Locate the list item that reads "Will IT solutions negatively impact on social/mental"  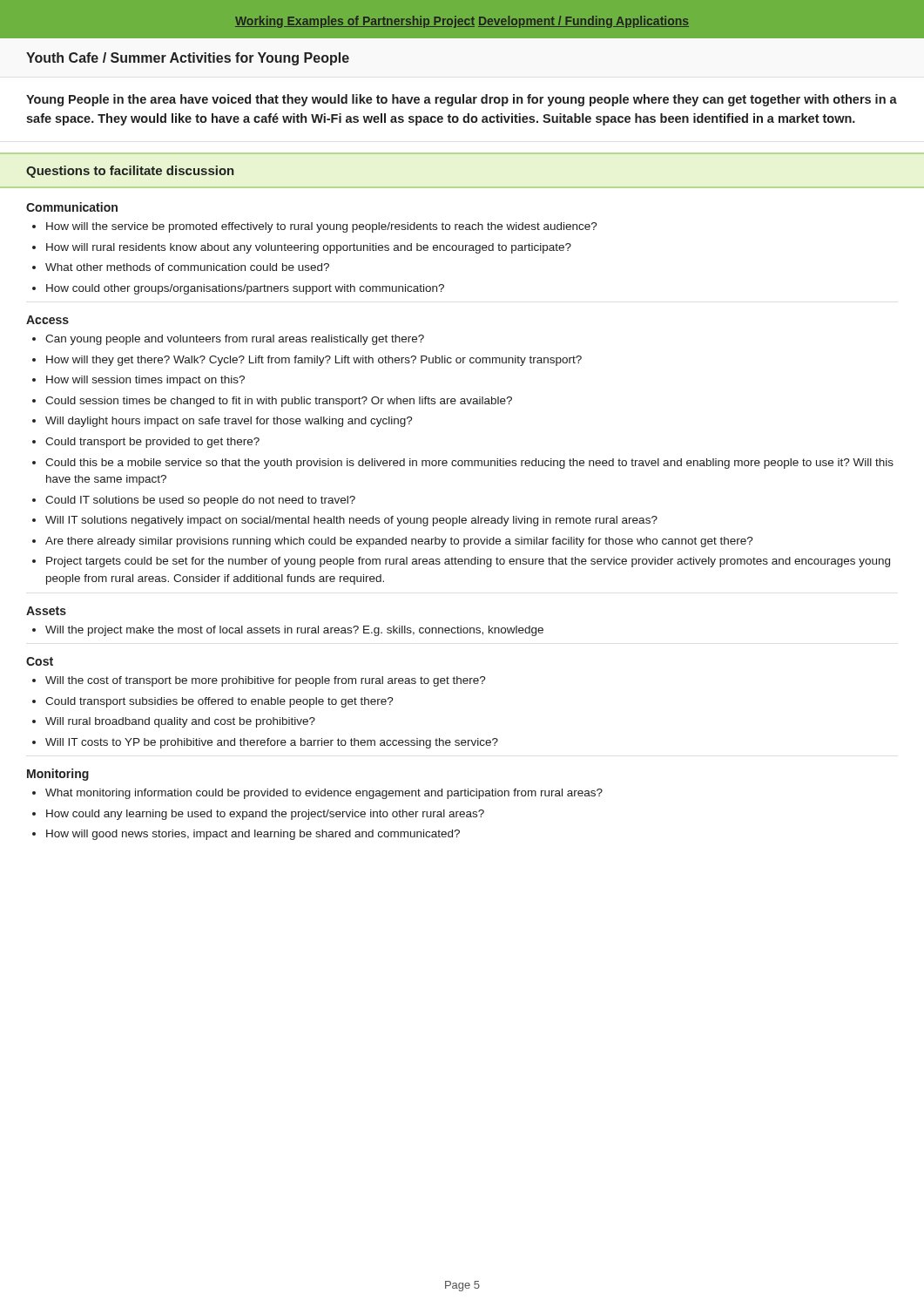(x=351, y=520)
